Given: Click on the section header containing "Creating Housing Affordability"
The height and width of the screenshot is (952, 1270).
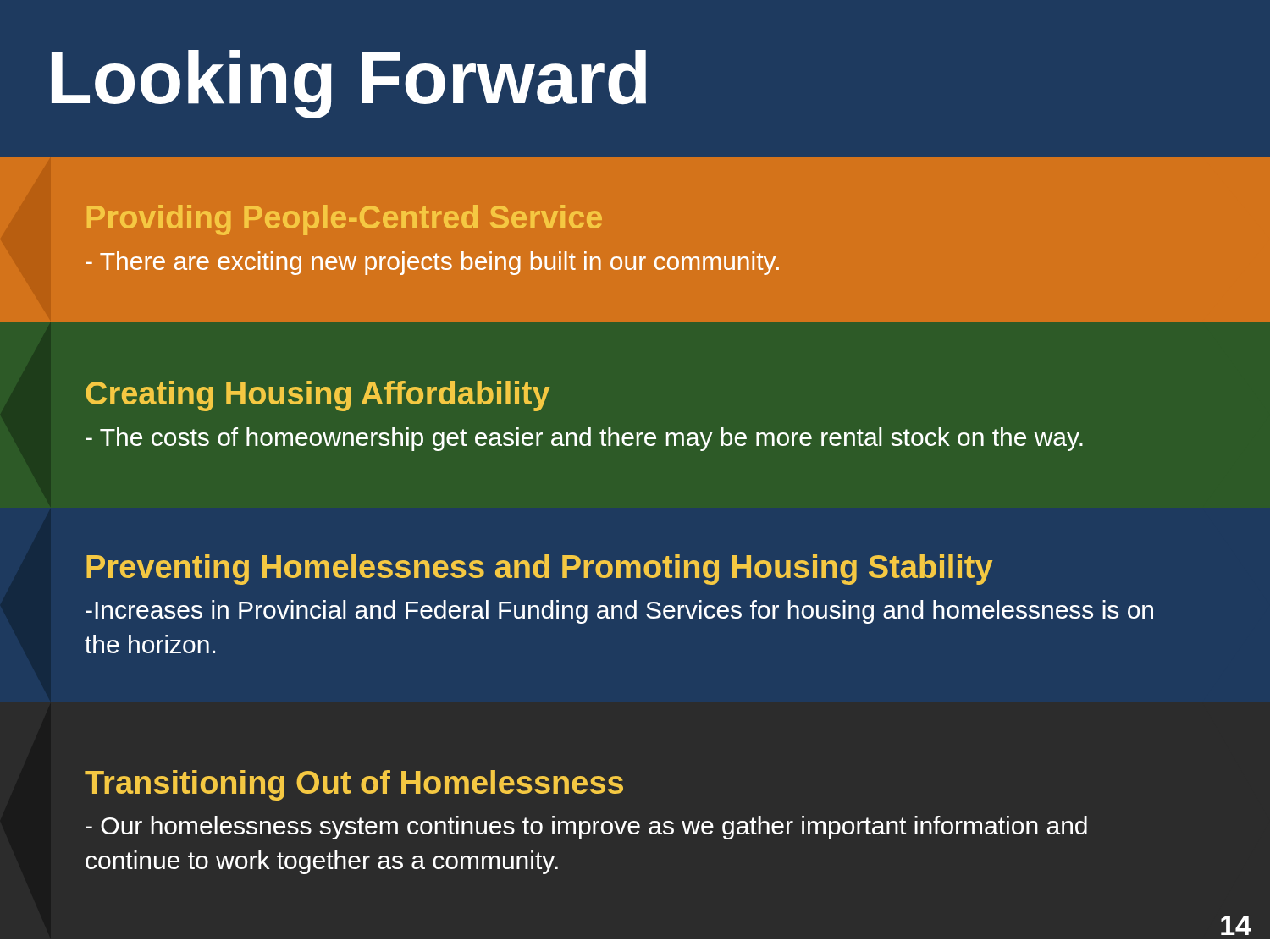Looking at the screenshot, I should click(x=317, y=393).
